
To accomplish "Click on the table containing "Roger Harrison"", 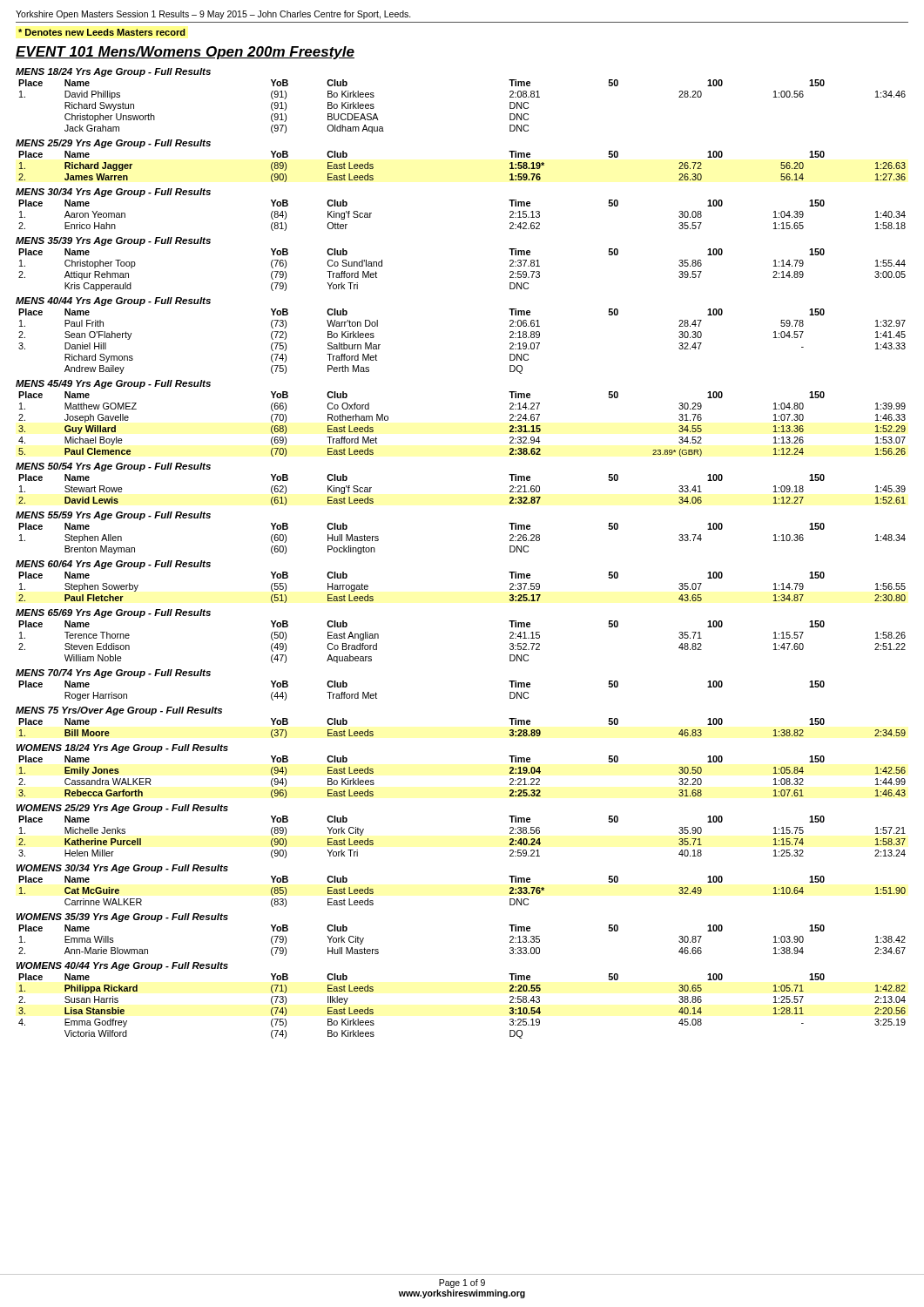I will [x=462, y=690].
